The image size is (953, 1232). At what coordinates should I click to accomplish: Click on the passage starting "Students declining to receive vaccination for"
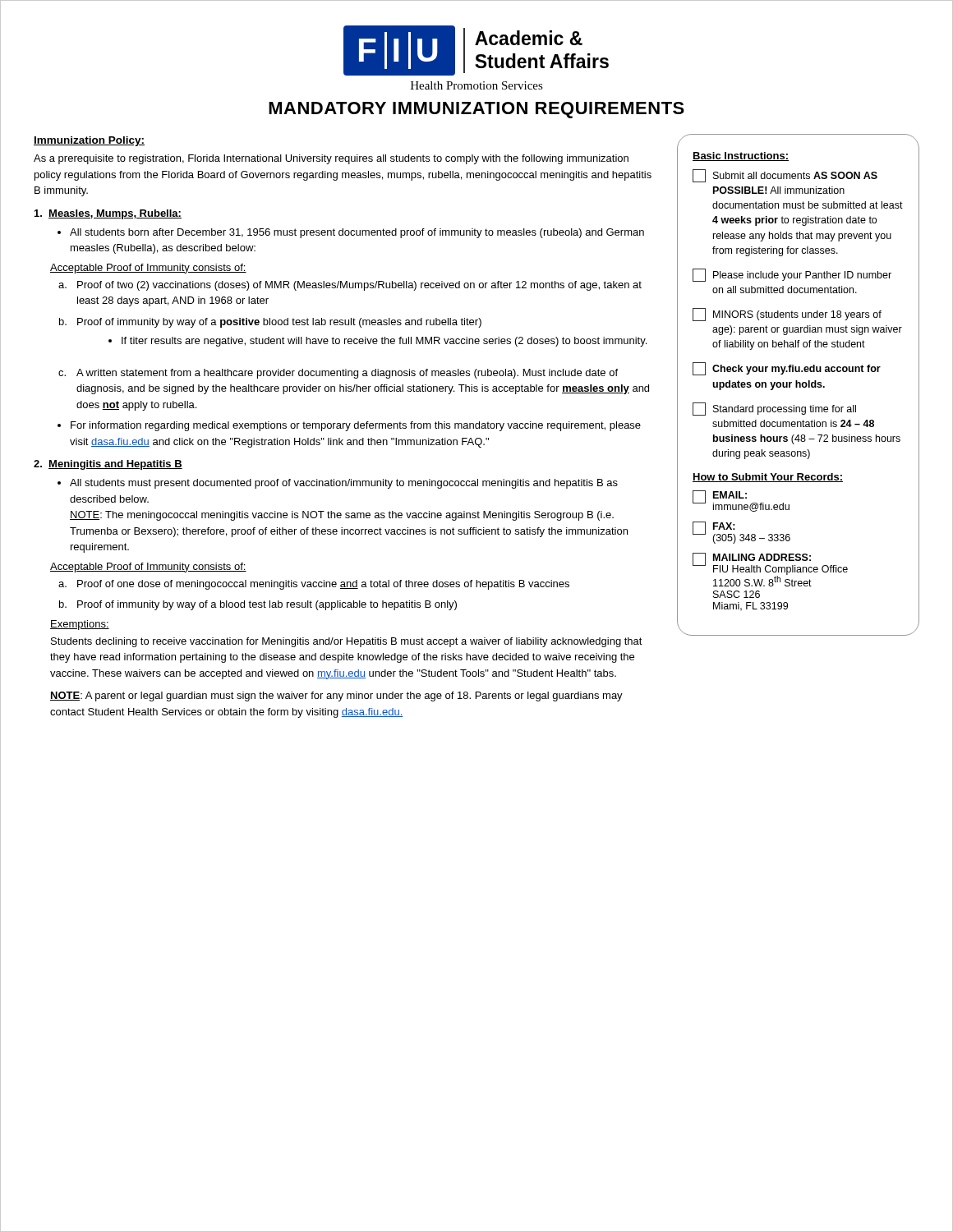(x=346, y=657)
